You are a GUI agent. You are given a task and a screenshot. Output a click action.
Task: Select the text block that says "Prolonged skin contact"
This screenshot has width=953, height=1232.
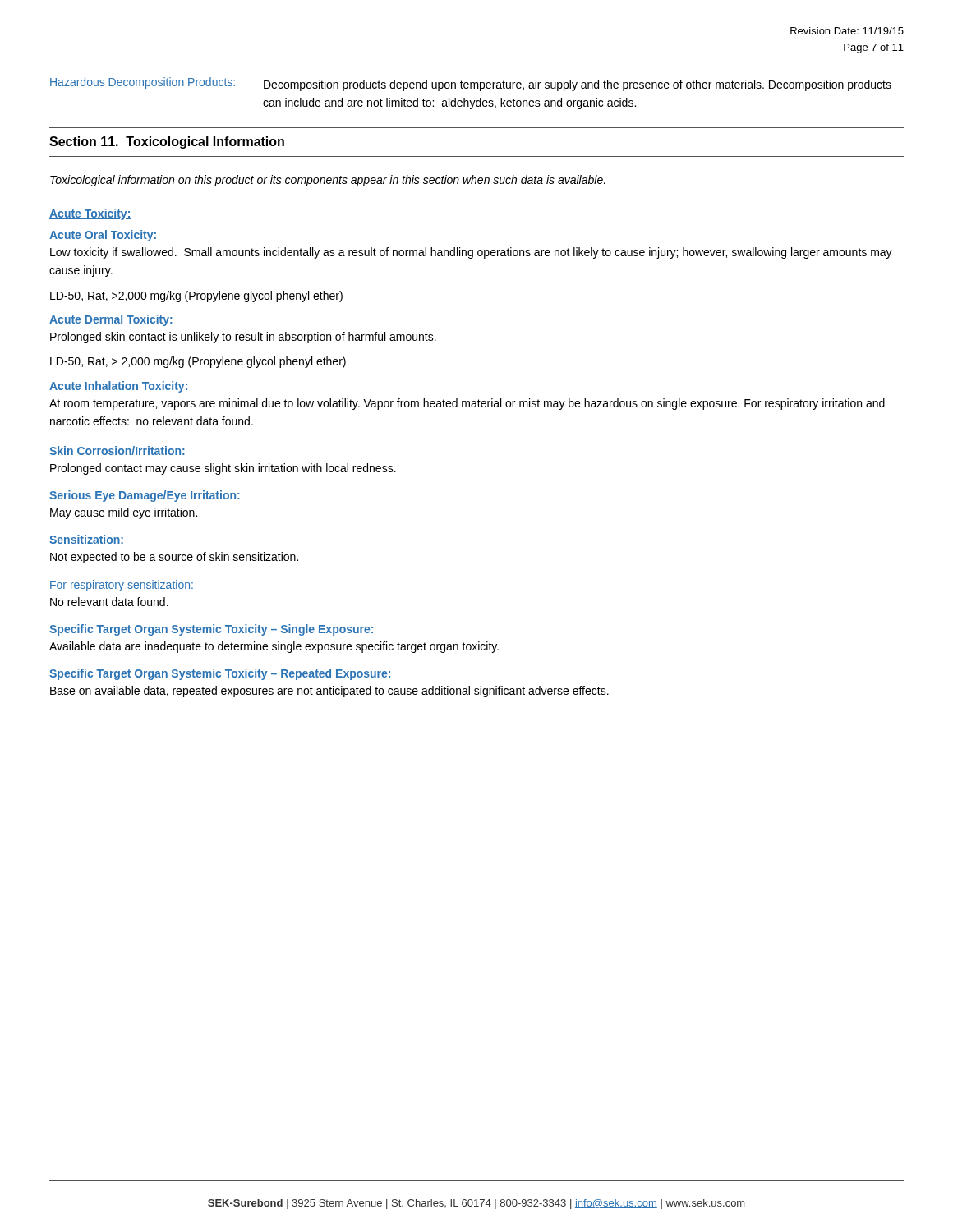[243, 337]
